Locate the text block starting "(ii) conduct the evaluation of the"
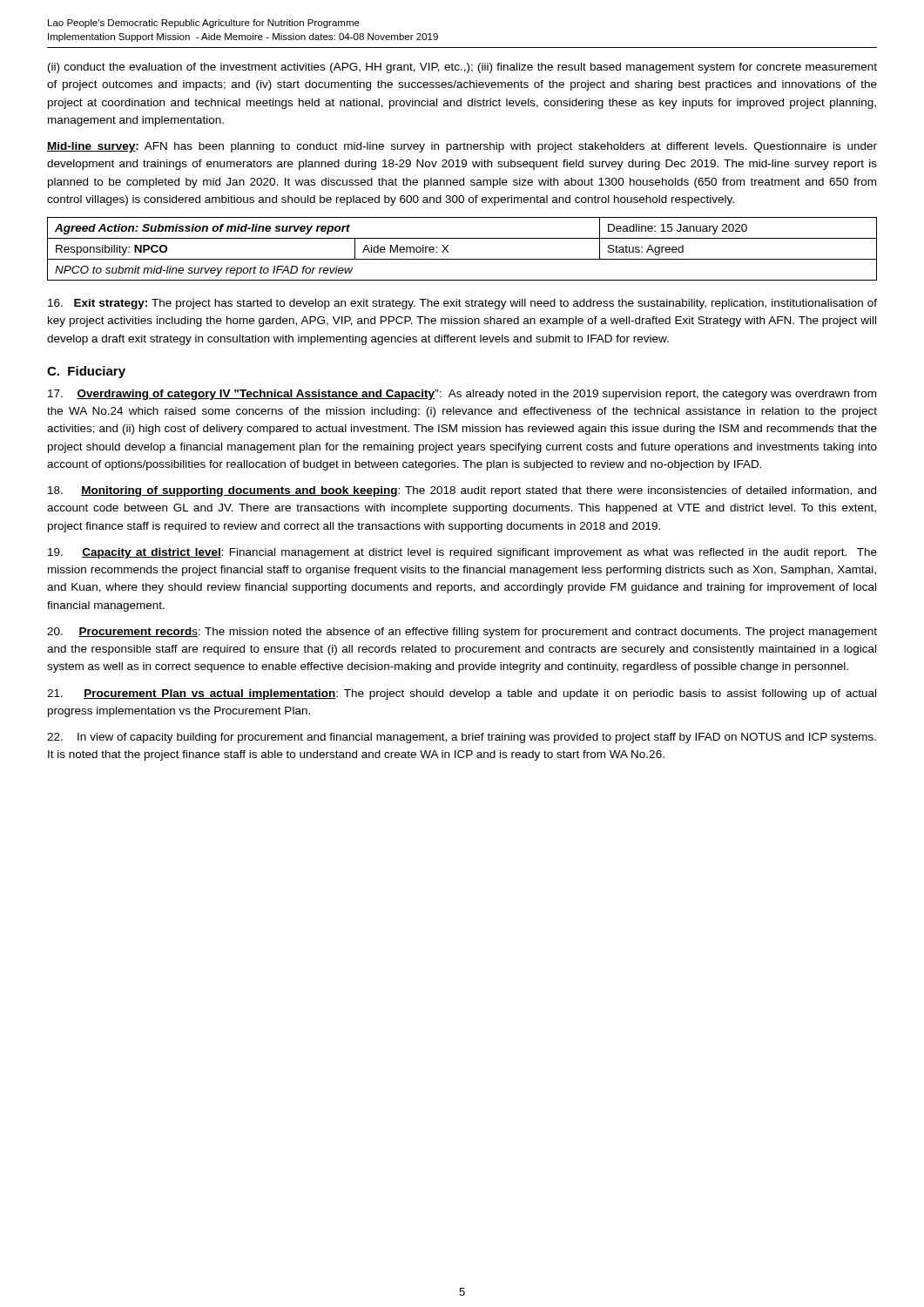The width and height of the screenshot is (924, 1307). [462, 93]
